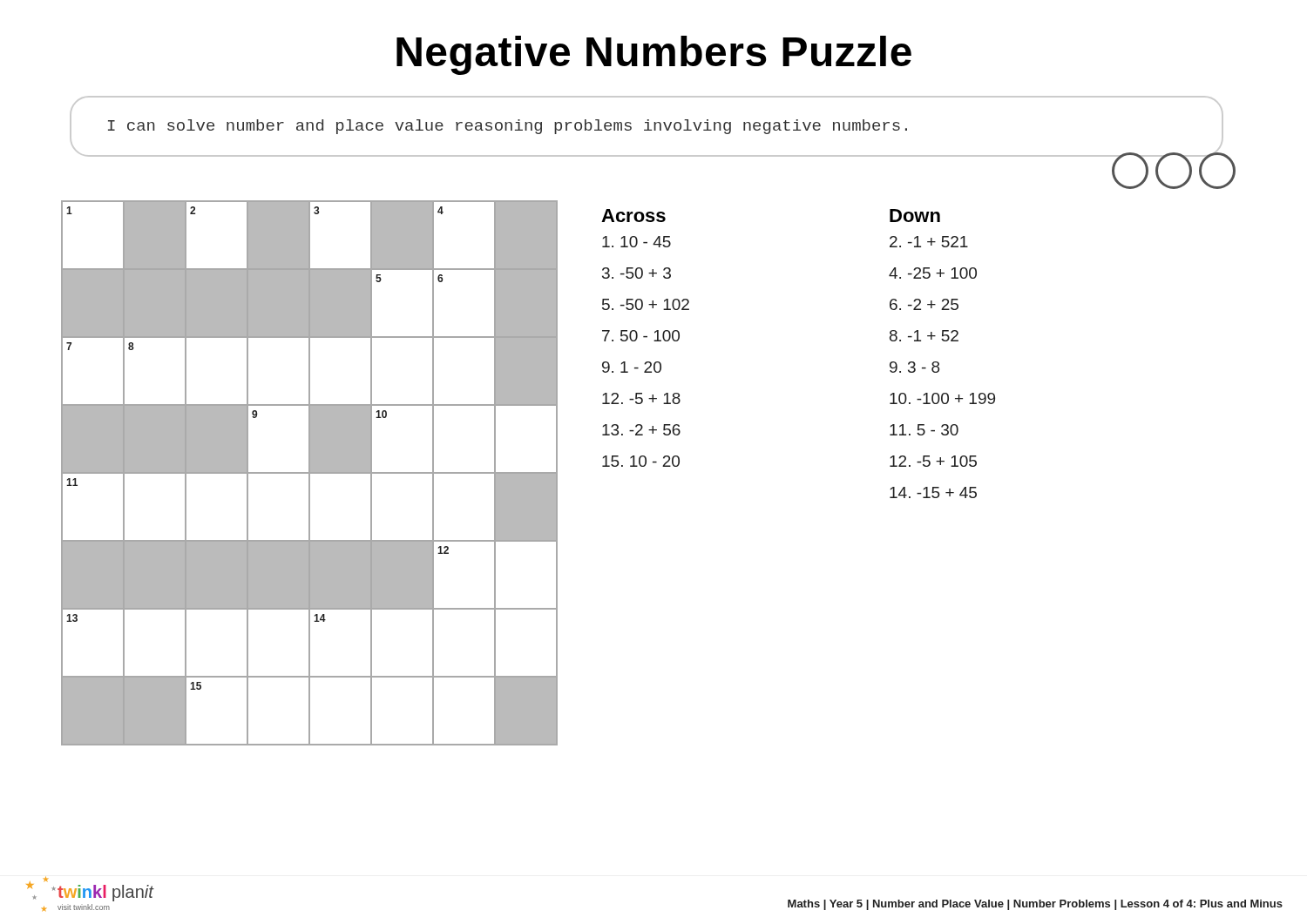Find "3. -50 + 3" on this page
Image resolution: width=1307 pixels, height=924 pixels.
tap(636, 273)
